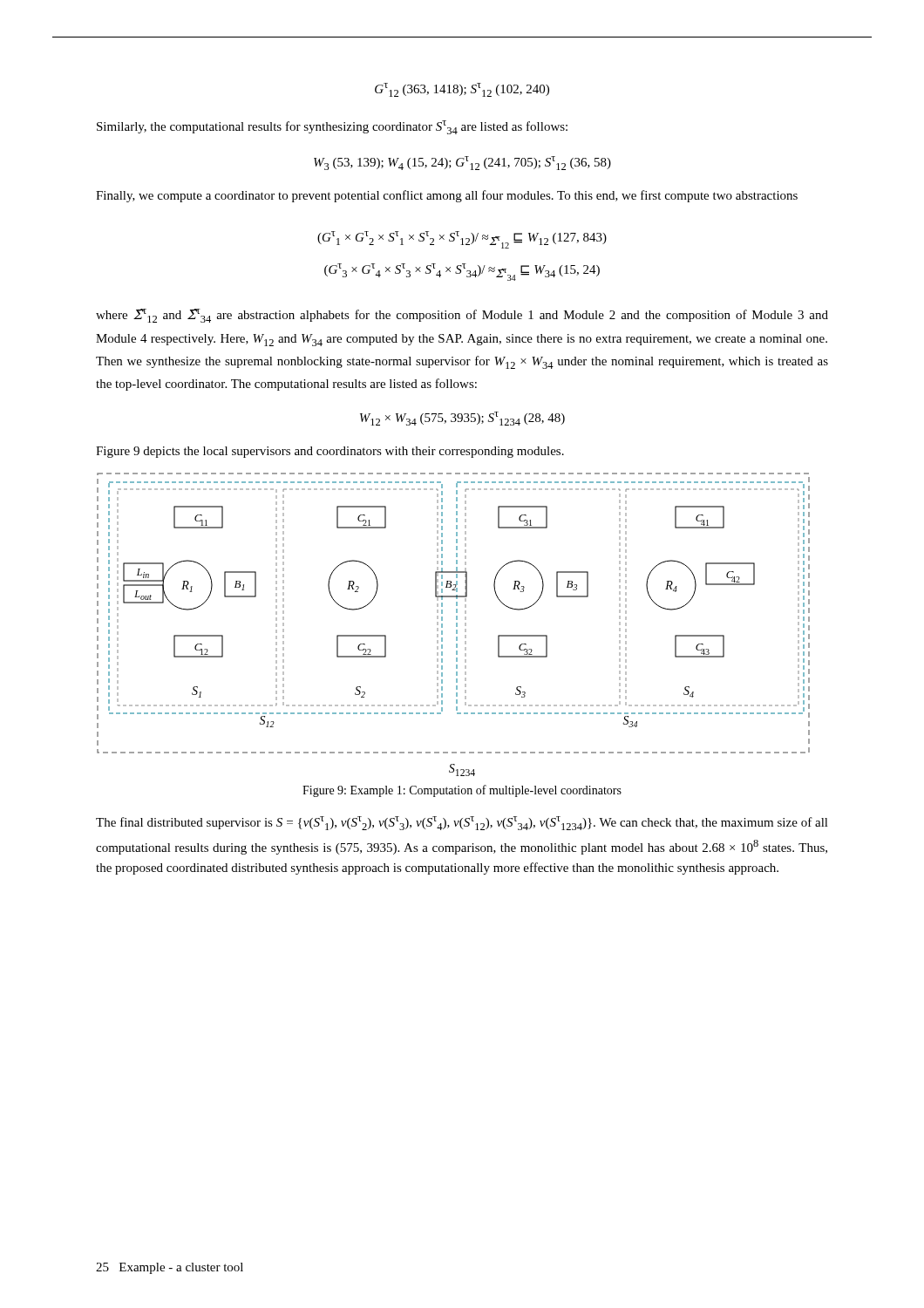
Task: Select the element starting "Figure 9 depicts the local"
Action: (x=330, y=451)
